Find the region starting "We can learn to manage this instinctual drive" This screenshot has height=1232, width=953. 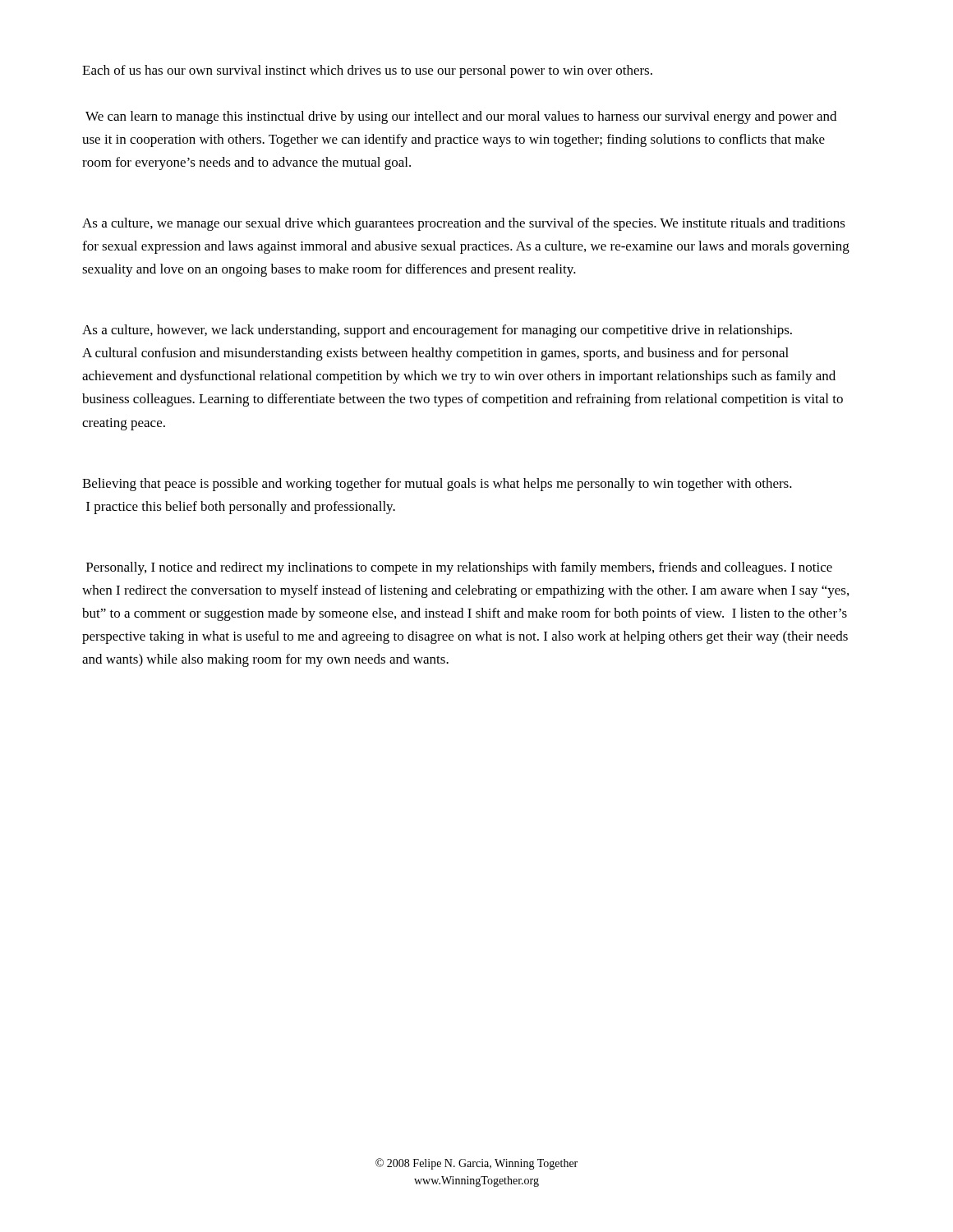pyautogui.click(x=459, y=139)
